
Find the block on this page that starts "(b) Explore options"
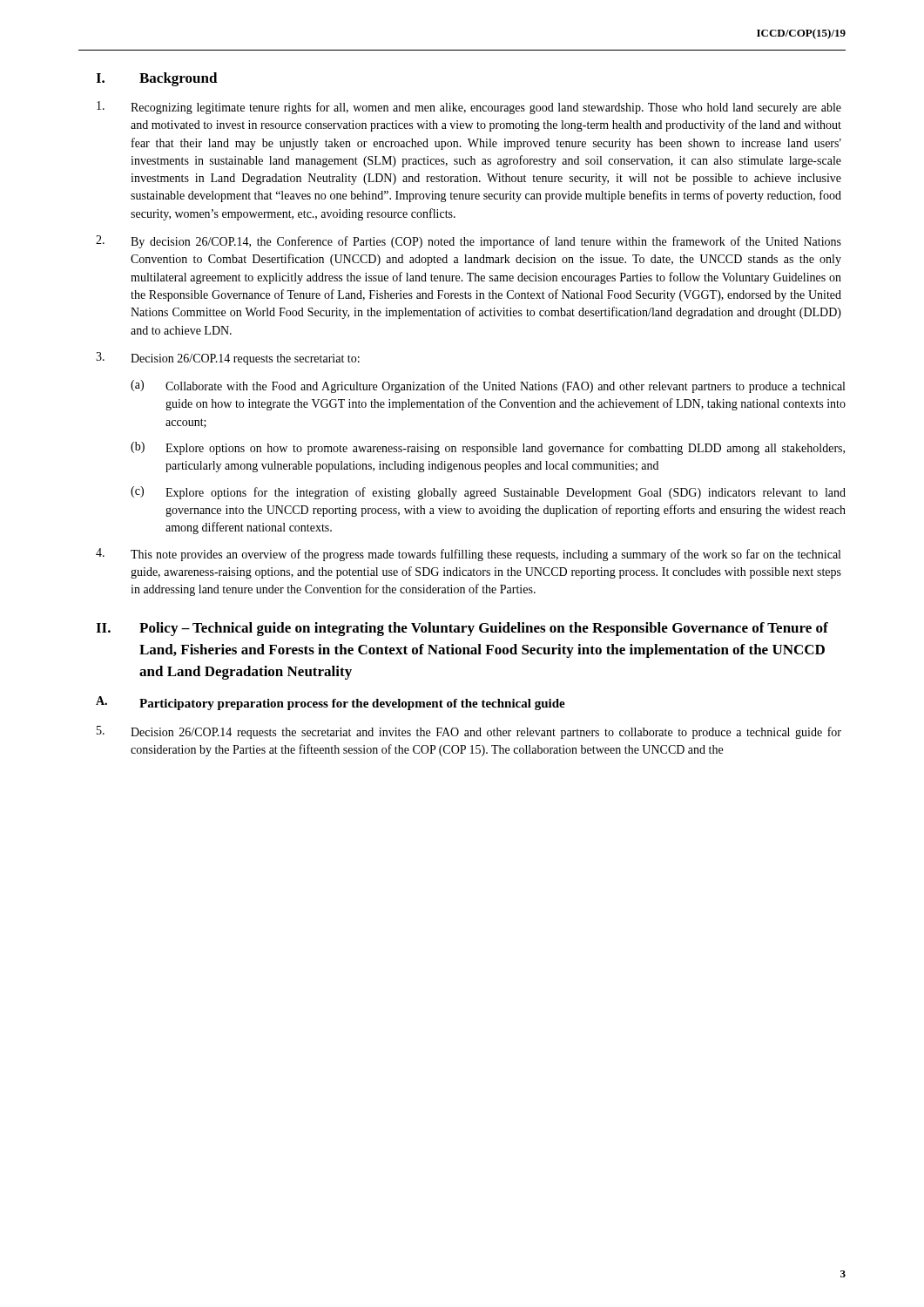point(488,458)
